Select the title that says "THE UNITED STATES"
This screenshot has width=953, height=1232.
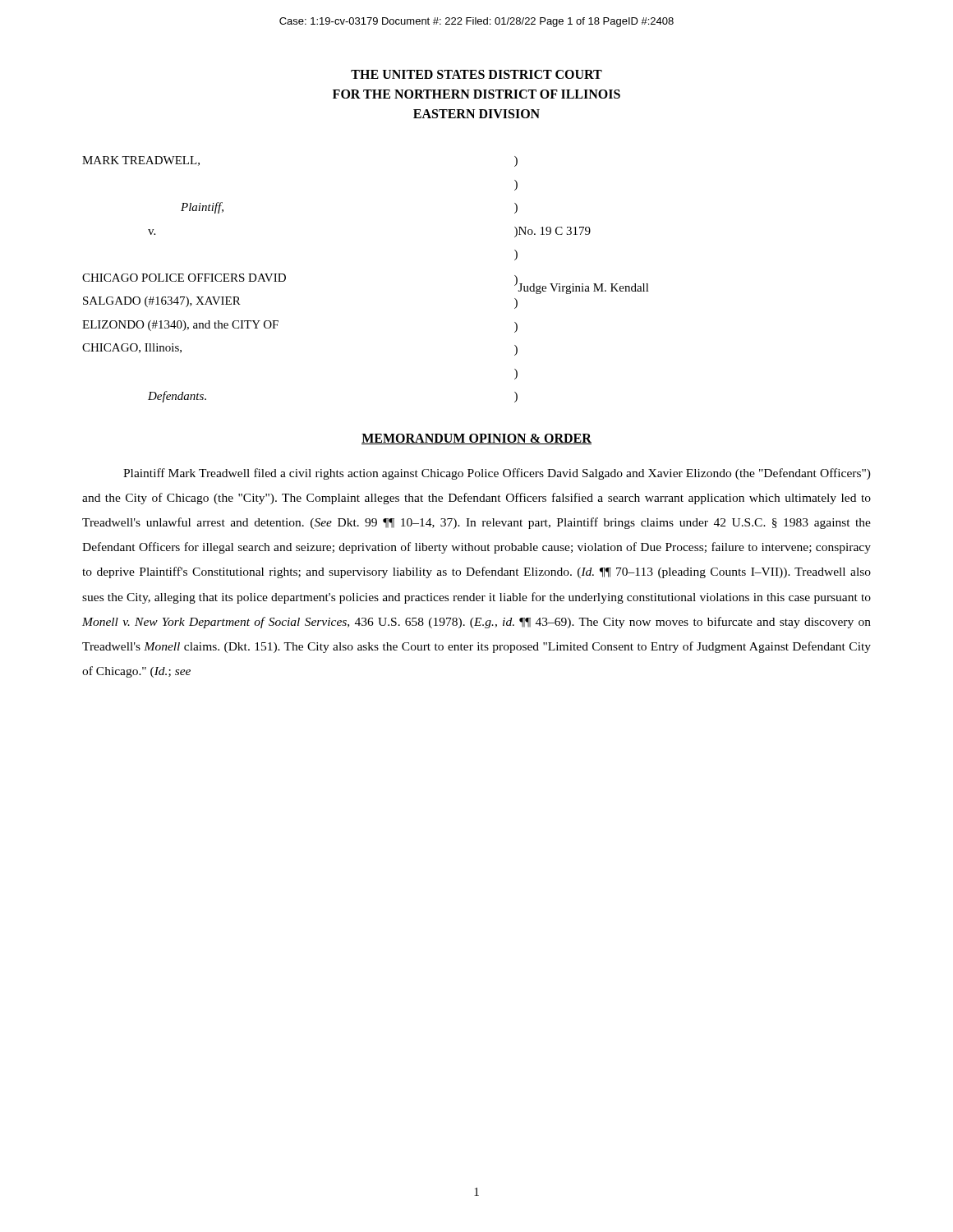[x=476, y=94]
